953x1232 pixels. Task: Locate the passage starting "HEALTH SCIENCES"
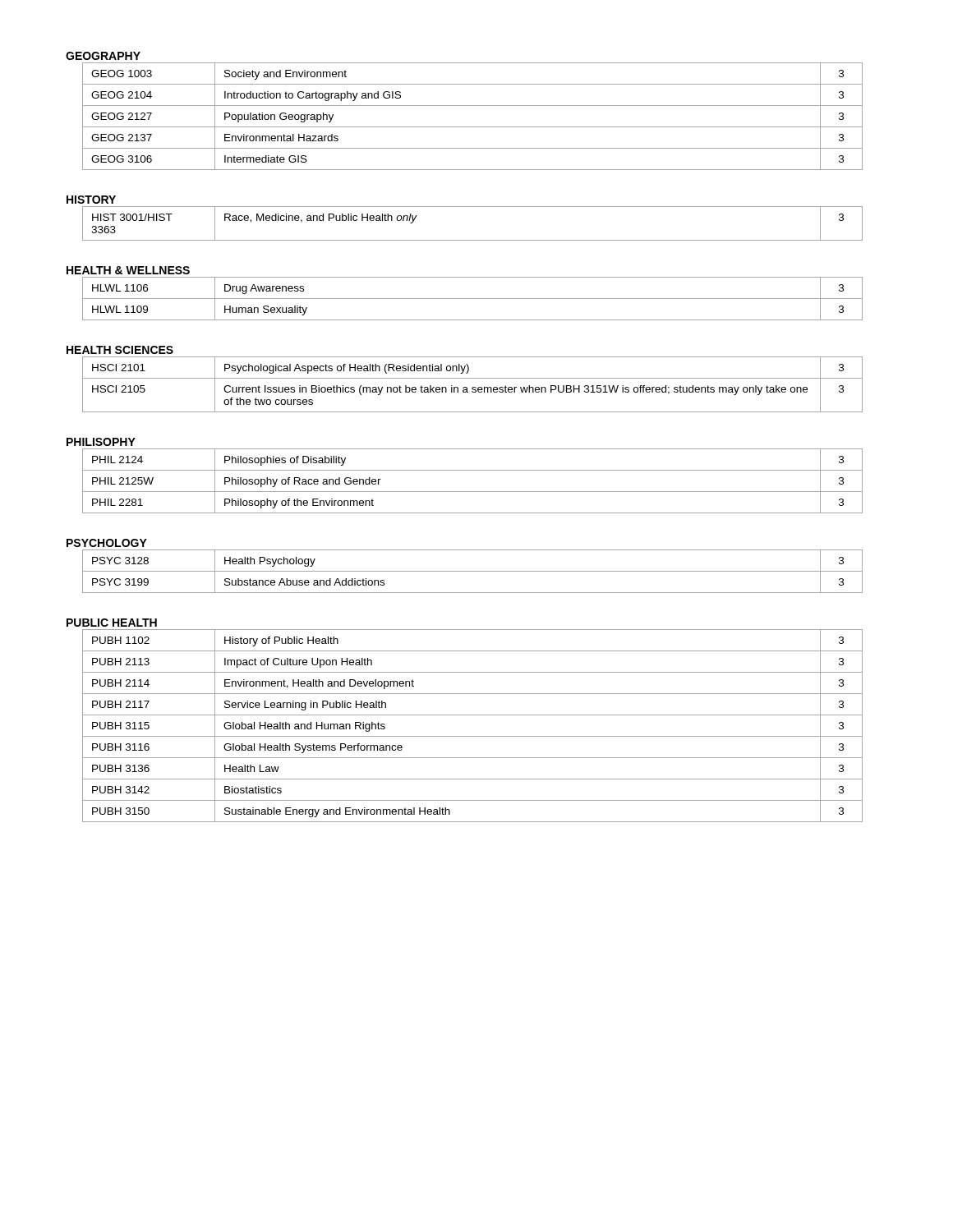(120, 350)
